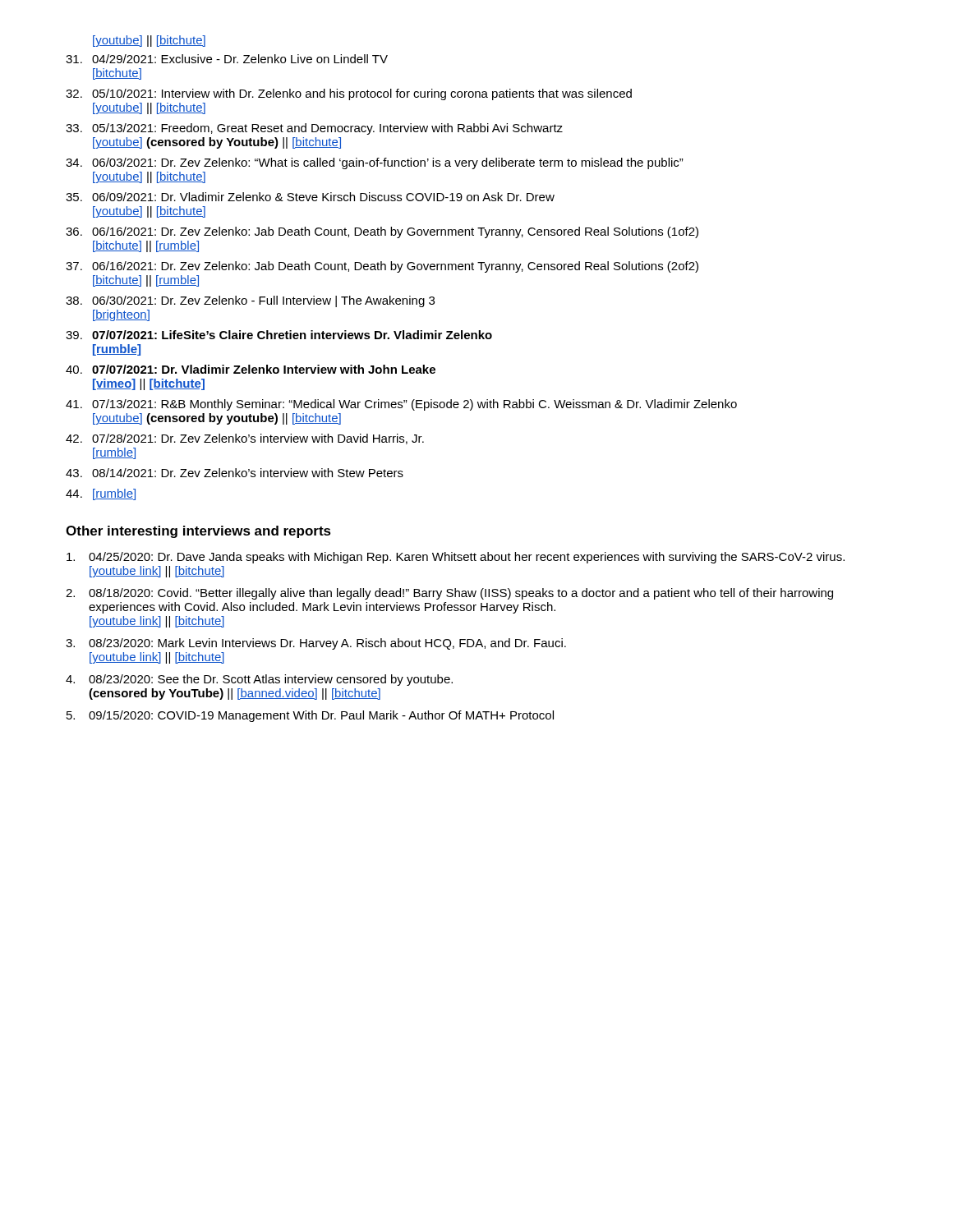953x1232 pixels.
Task: Select the list item containing "41. 07/13/2021: R&B"
Action: pos(476,411)
